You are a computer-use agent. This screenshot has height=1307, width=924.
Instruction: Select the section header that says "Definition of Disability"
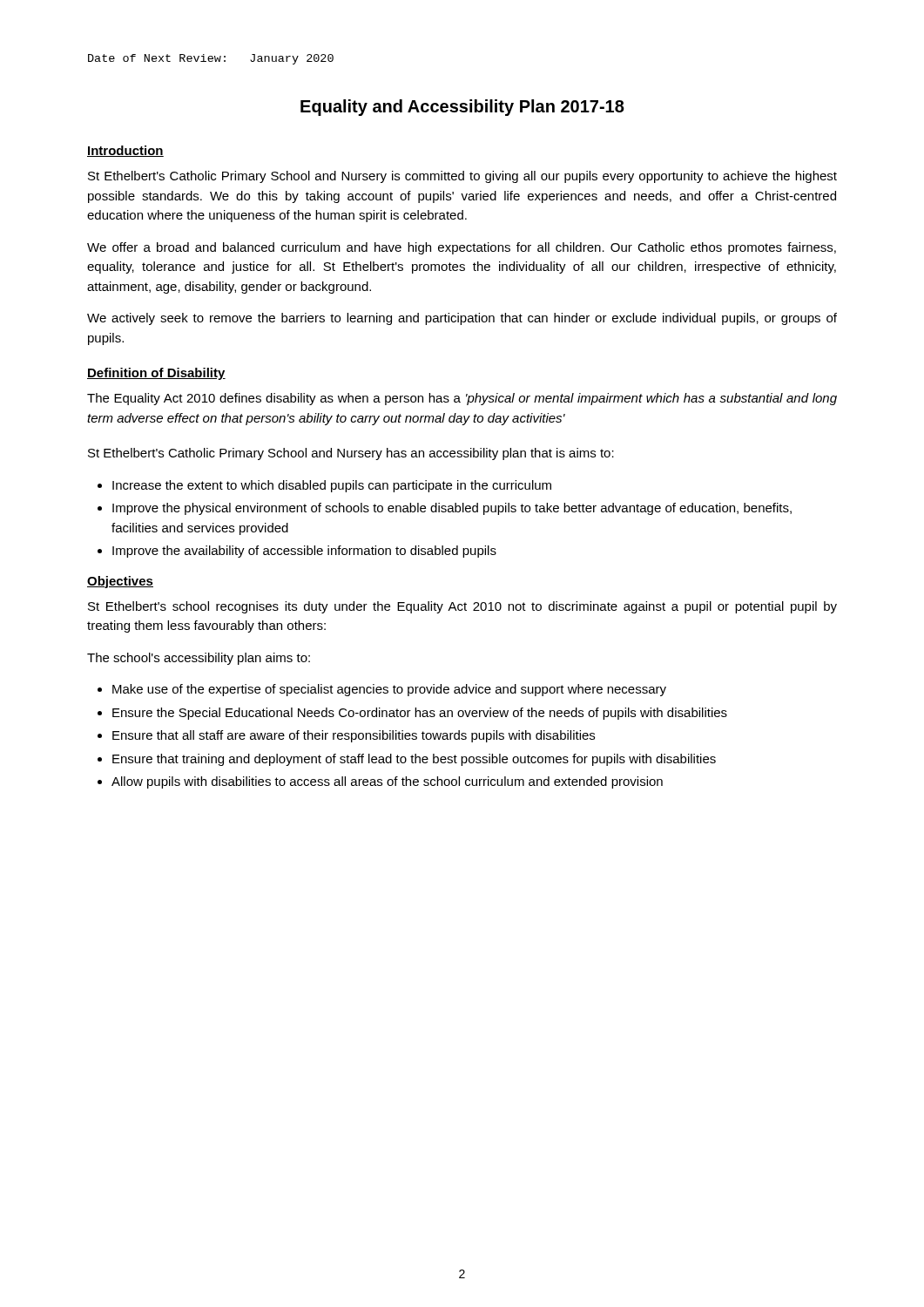(156, 372)
